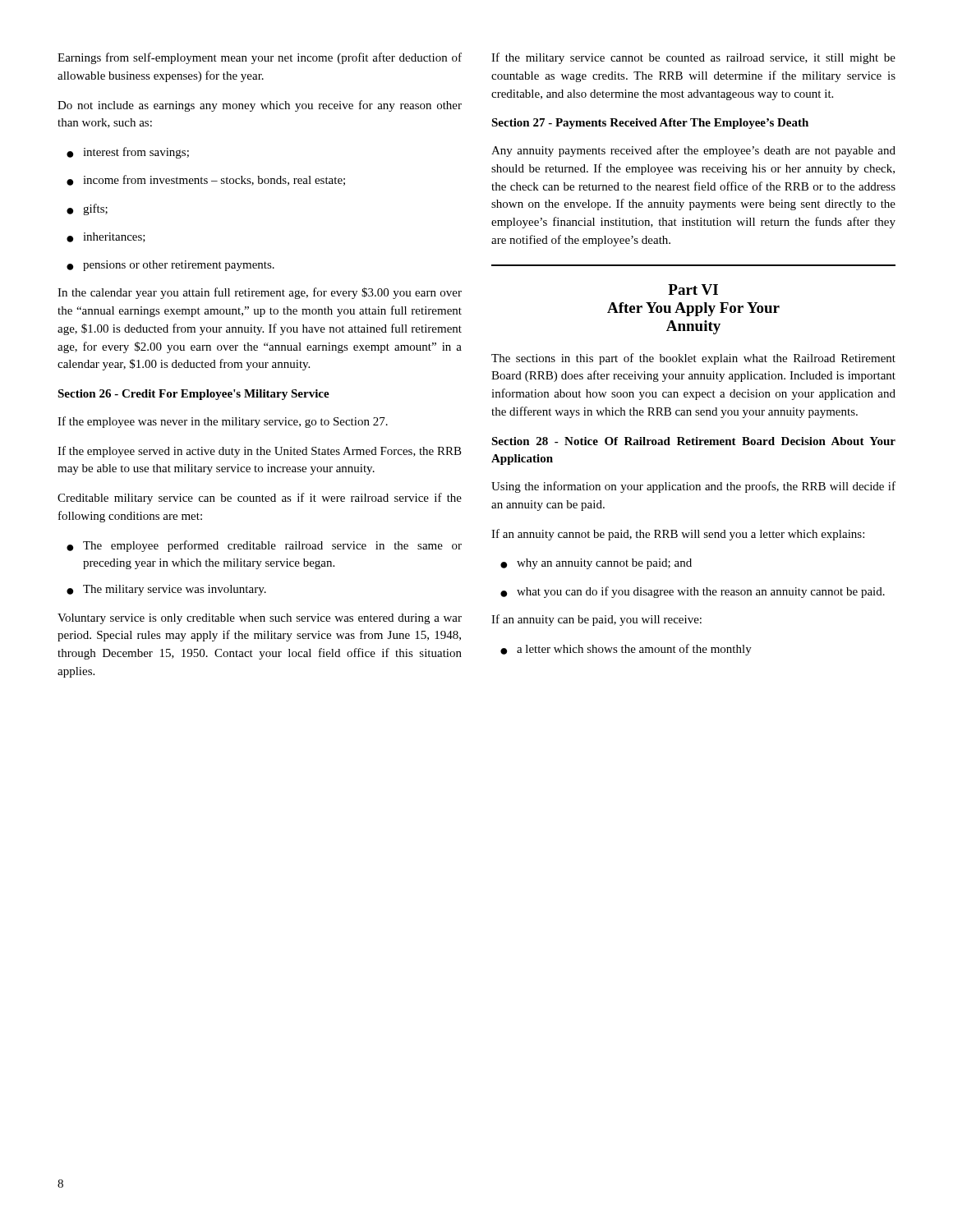Navigate to the block starting "Voluntary service is only"
Image resolution: width=953 pixels, height=1232 pixels.
coord(260,644)
